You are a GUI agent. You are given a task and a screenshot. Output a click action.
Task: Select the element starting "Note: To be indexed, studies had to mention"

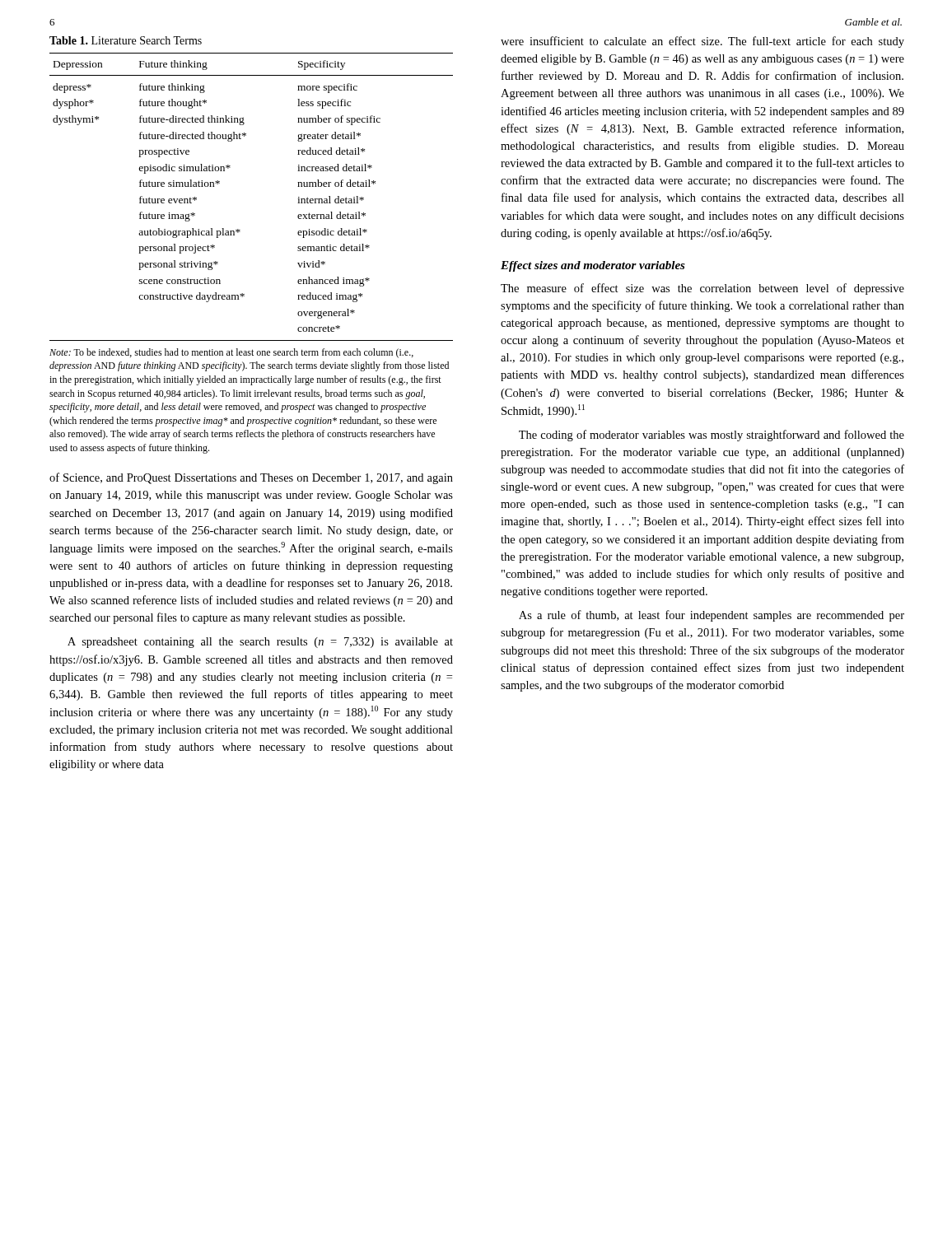tap(249, 400)
